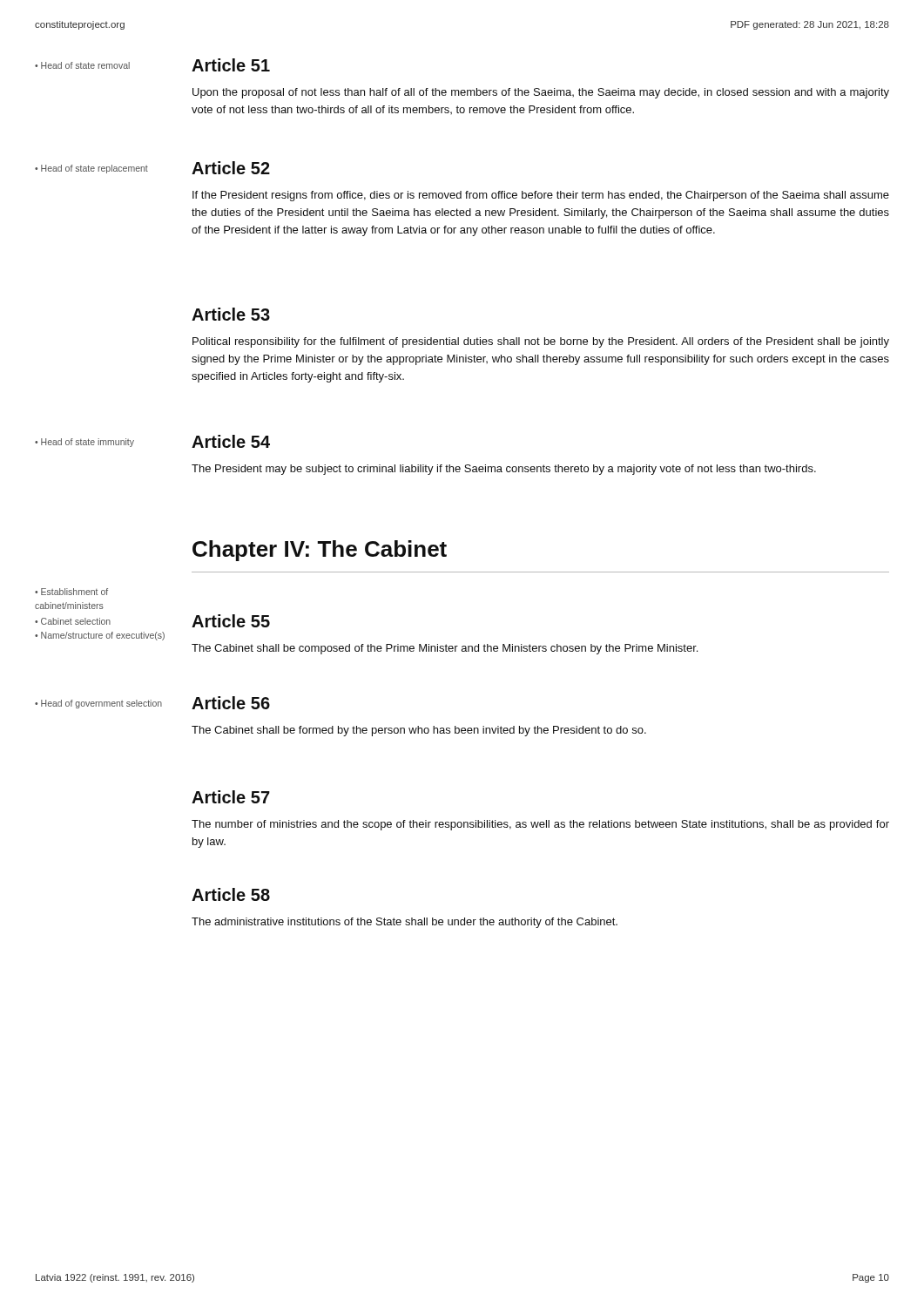Locate the section header that reads "Article 54"

coord(231,441)
